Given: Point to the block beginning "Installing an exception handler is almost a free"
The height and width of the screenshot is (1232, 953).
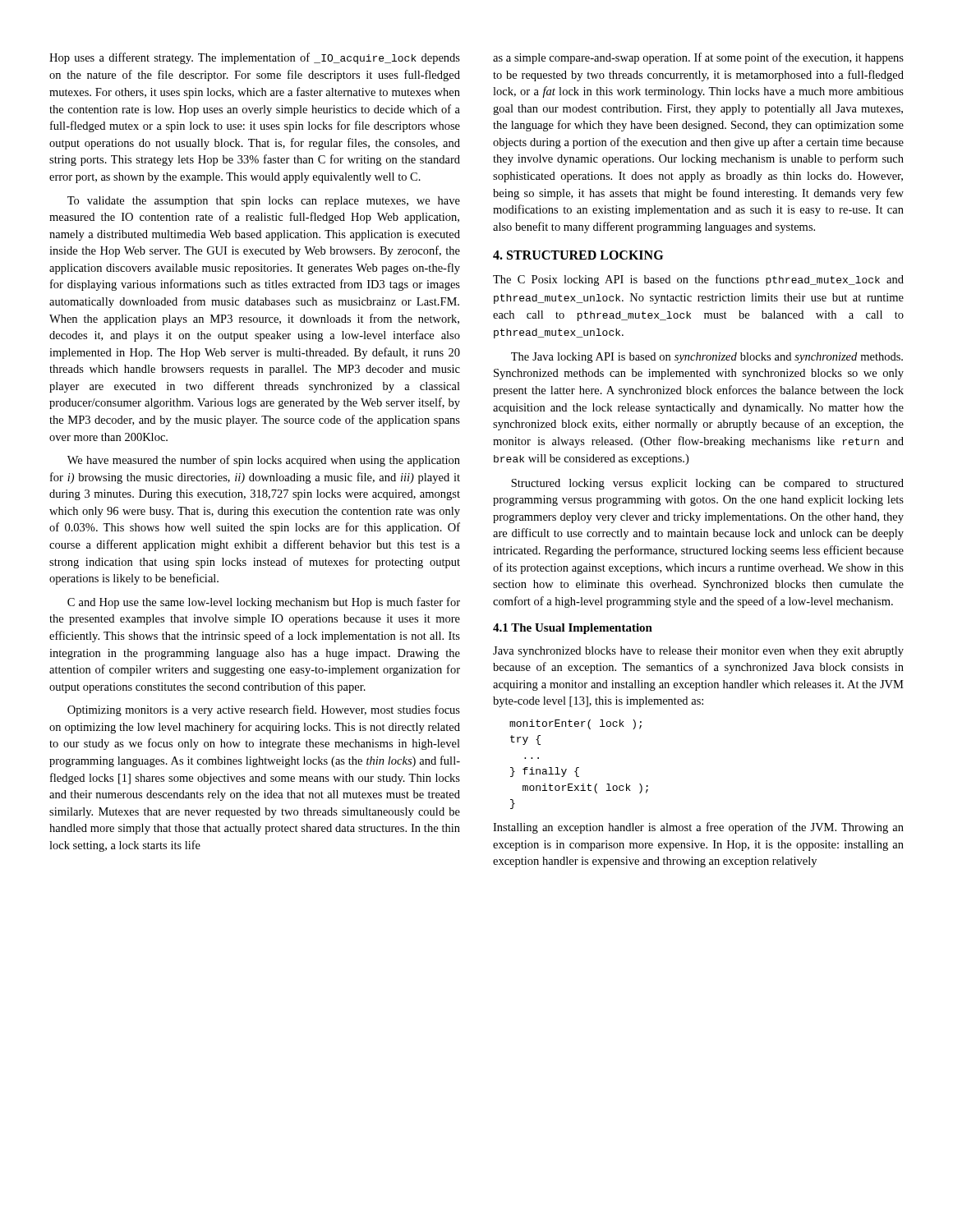Looking at the screenshot, I should (x=698, y=844).
